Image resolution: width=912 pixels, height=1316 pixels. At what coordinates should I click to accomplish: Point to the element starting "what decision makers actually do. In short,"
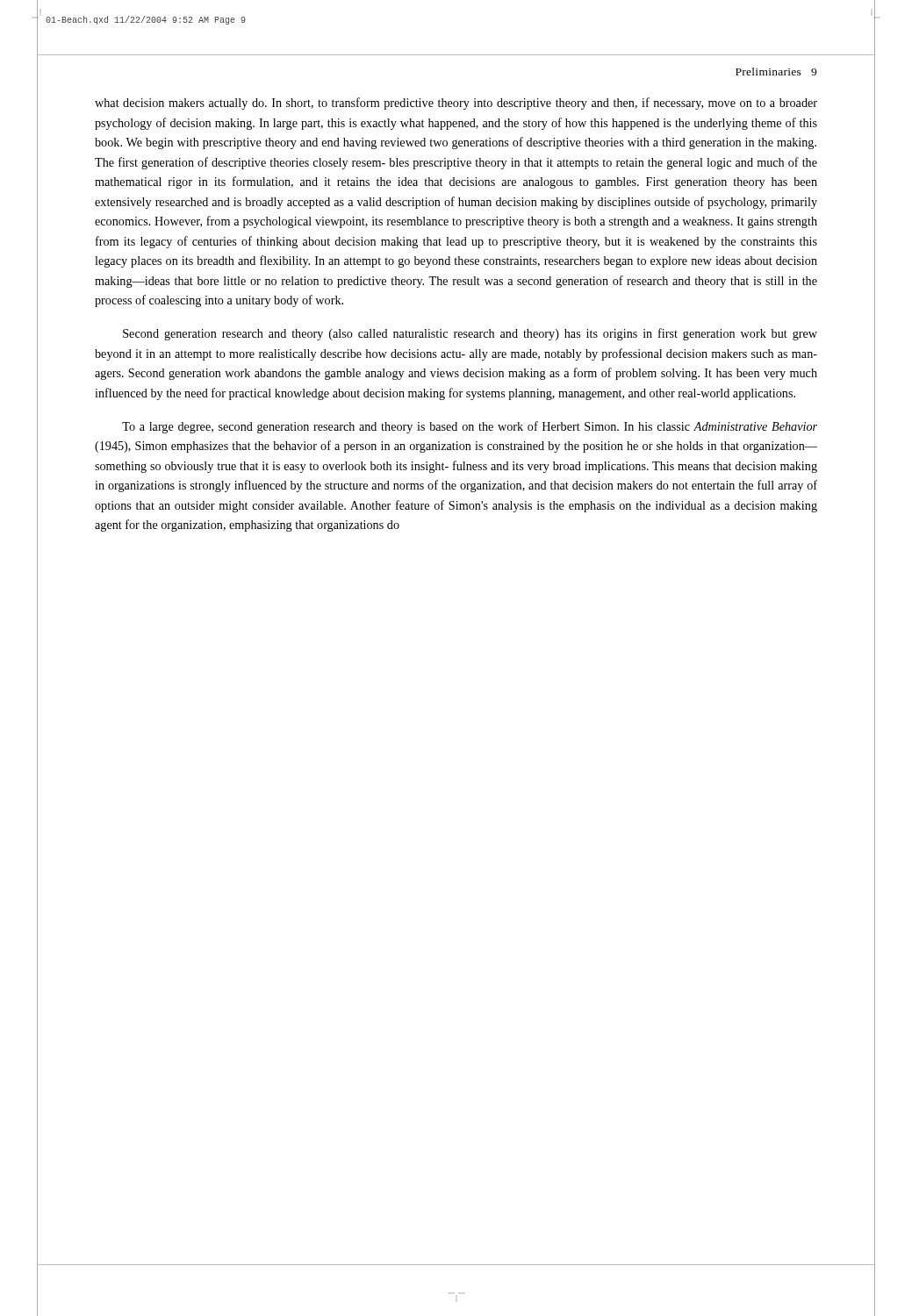(456, 104)
